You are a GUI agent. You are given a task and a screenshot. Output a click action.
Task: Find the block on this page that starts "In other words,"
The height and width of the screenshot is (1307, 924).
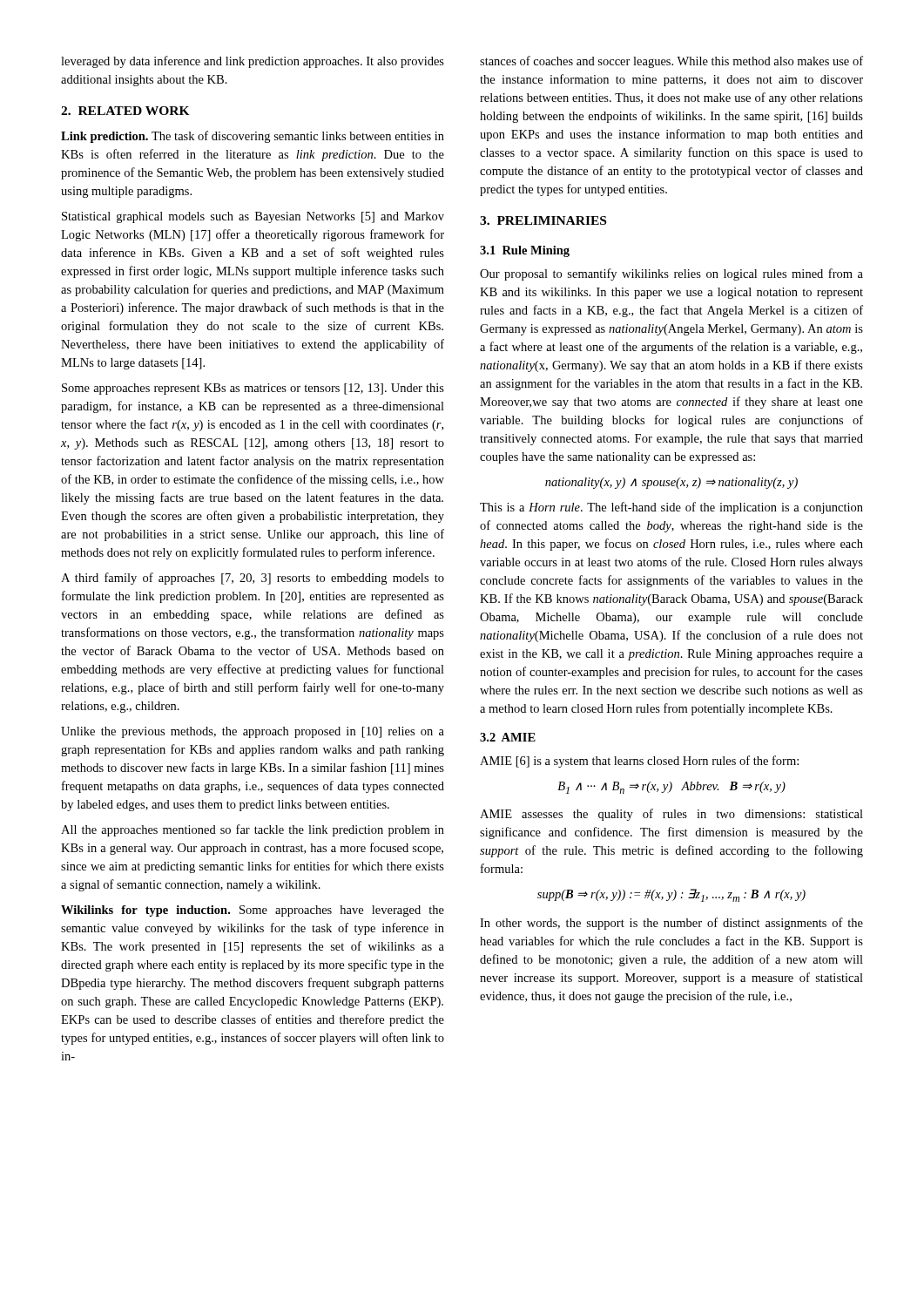[x=671, y=960]
